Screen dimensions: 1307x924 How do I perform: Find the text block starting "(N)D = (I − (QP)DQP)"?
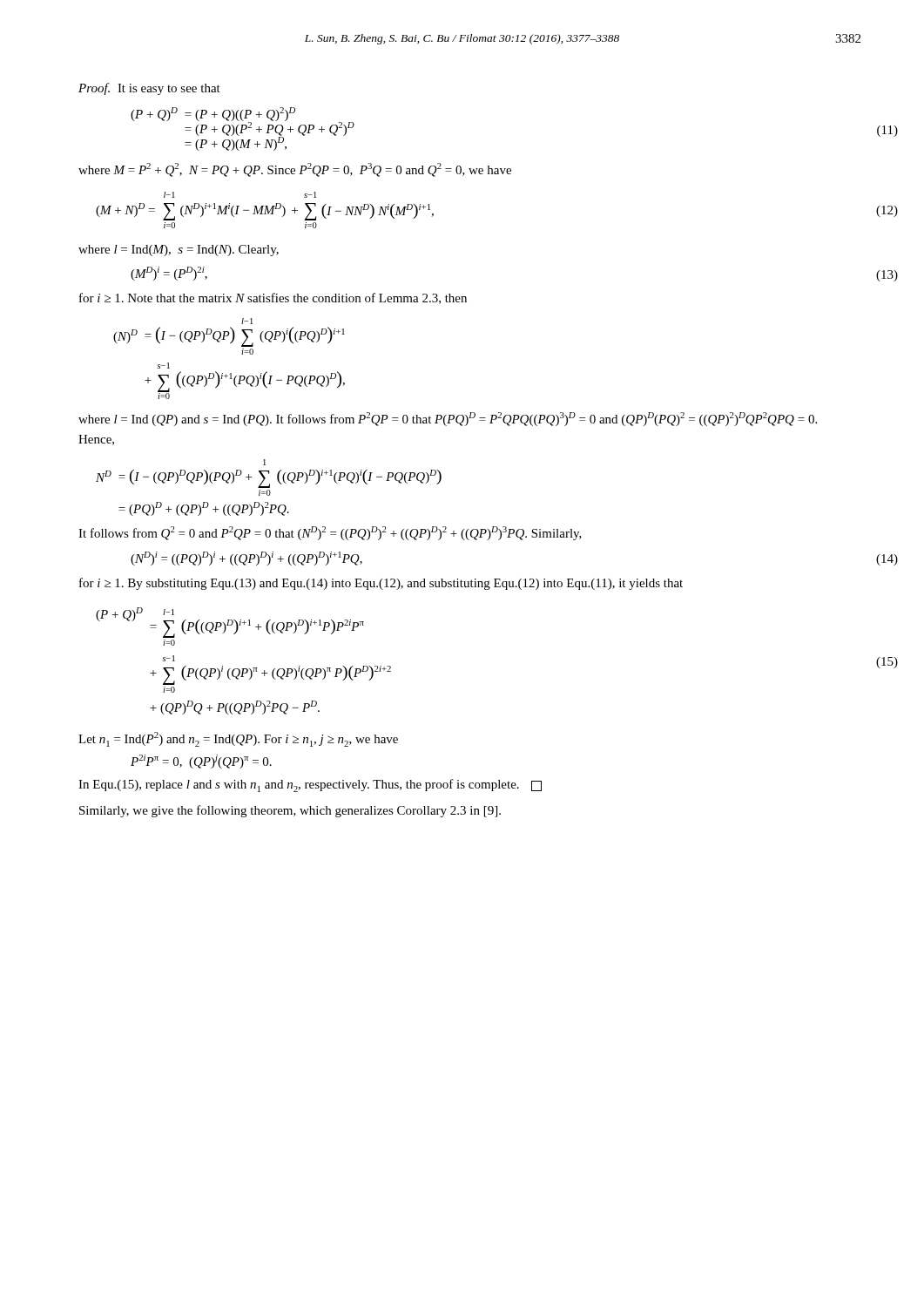[x=247, y=321]
